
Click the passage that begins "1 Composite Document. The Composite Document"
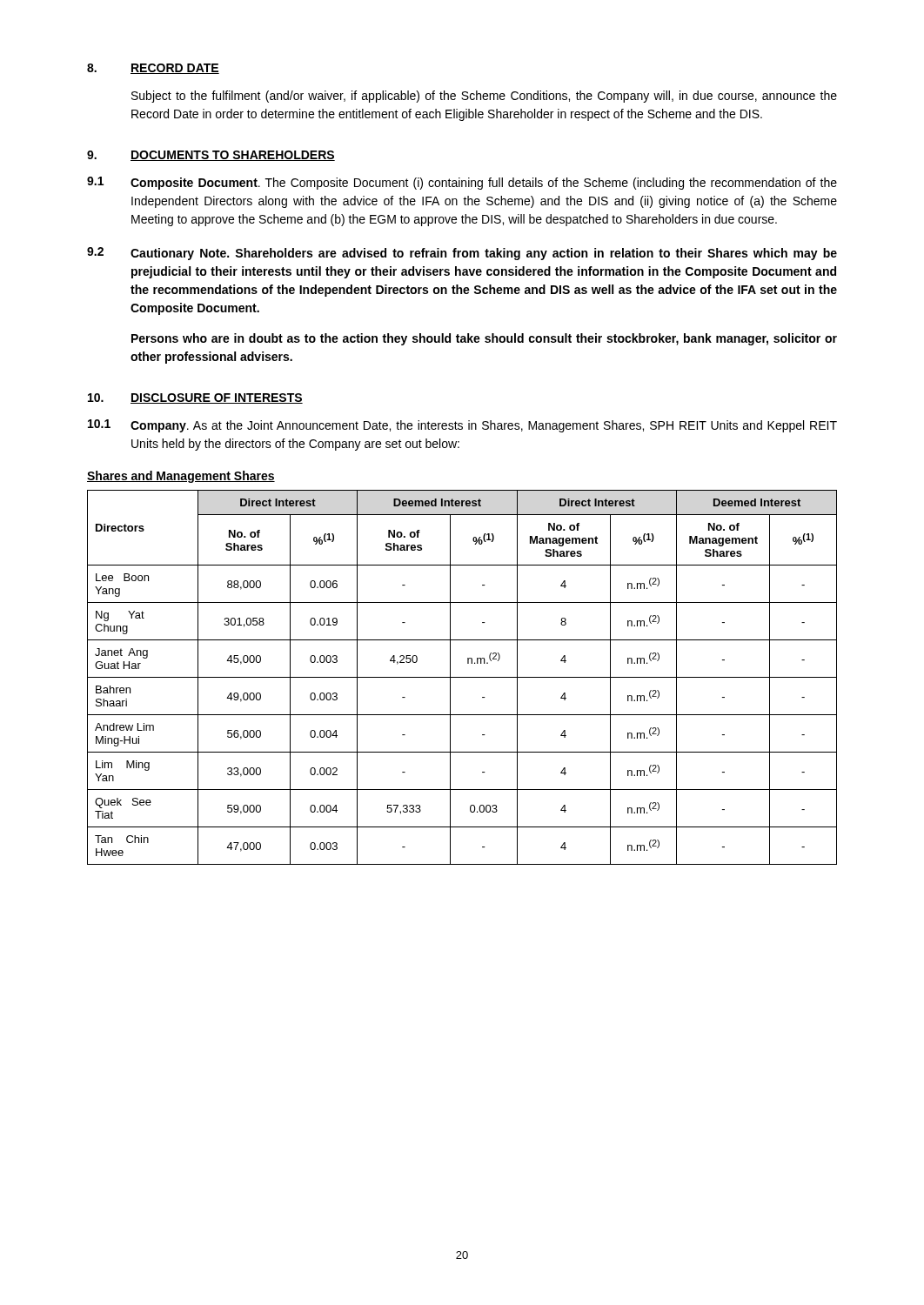click(x=462, y=201)
